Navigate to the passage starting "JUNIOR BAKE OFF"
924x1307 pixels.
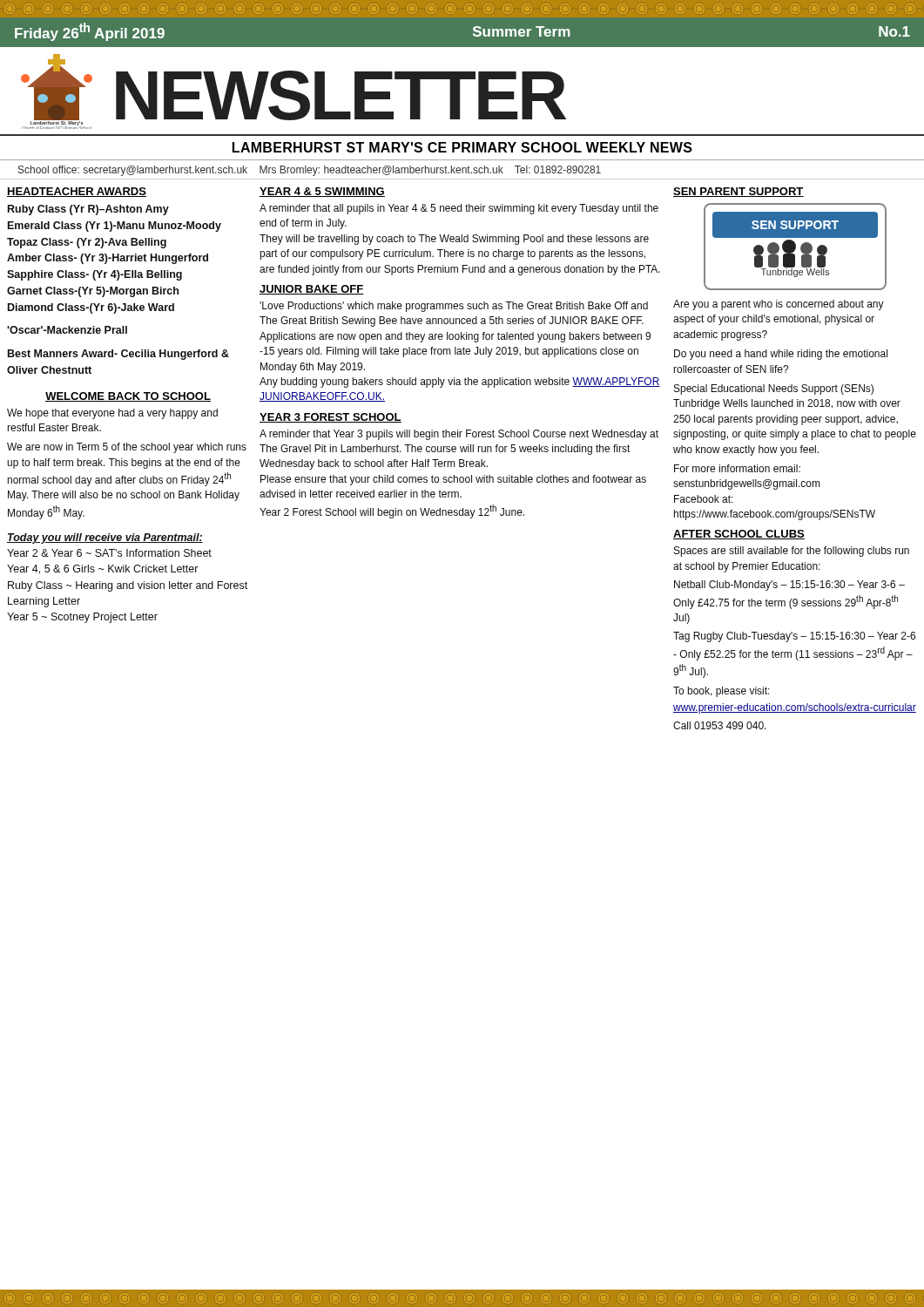311,289
